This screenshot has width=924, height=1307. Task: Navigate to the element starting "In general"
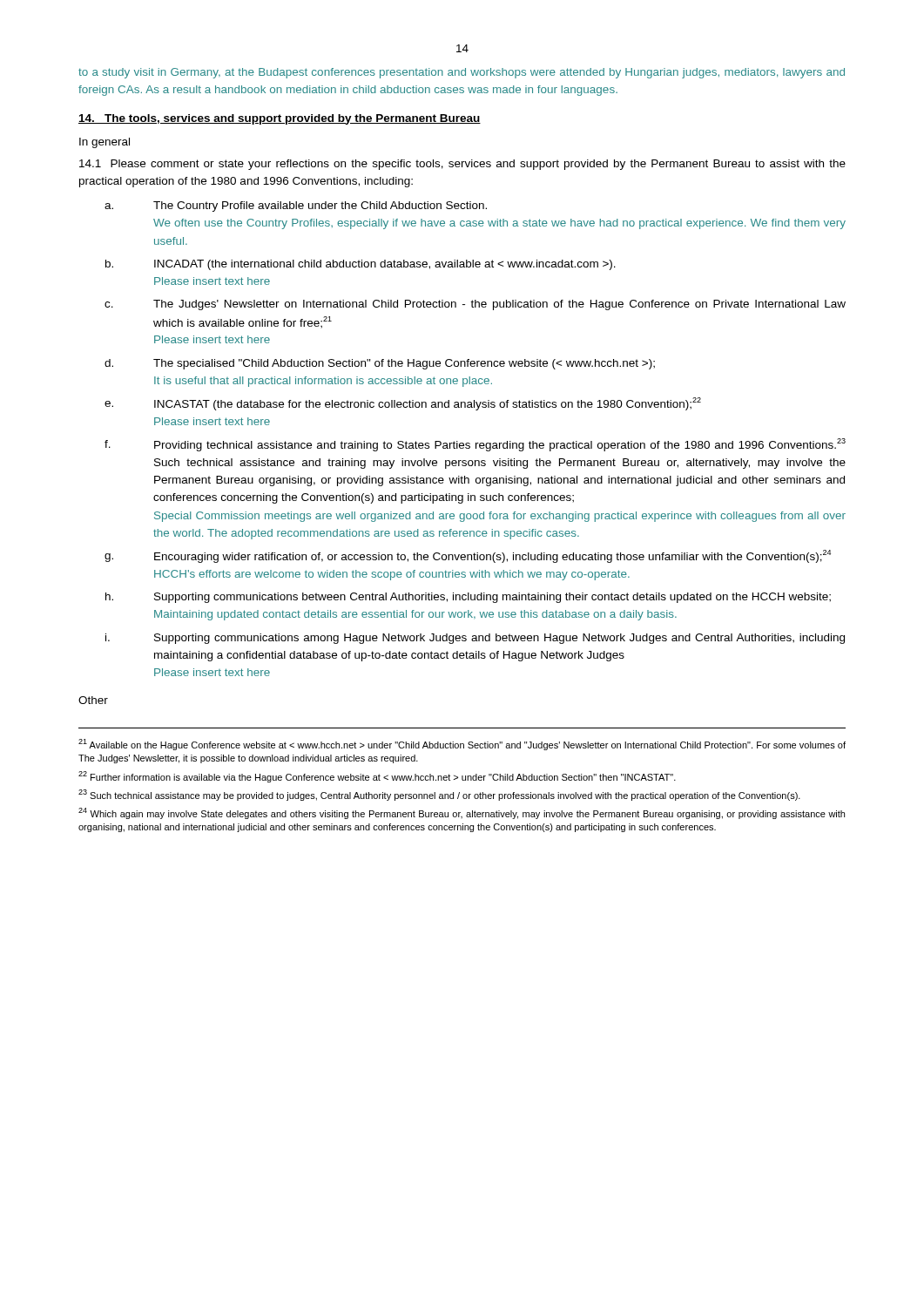point(105,141)
